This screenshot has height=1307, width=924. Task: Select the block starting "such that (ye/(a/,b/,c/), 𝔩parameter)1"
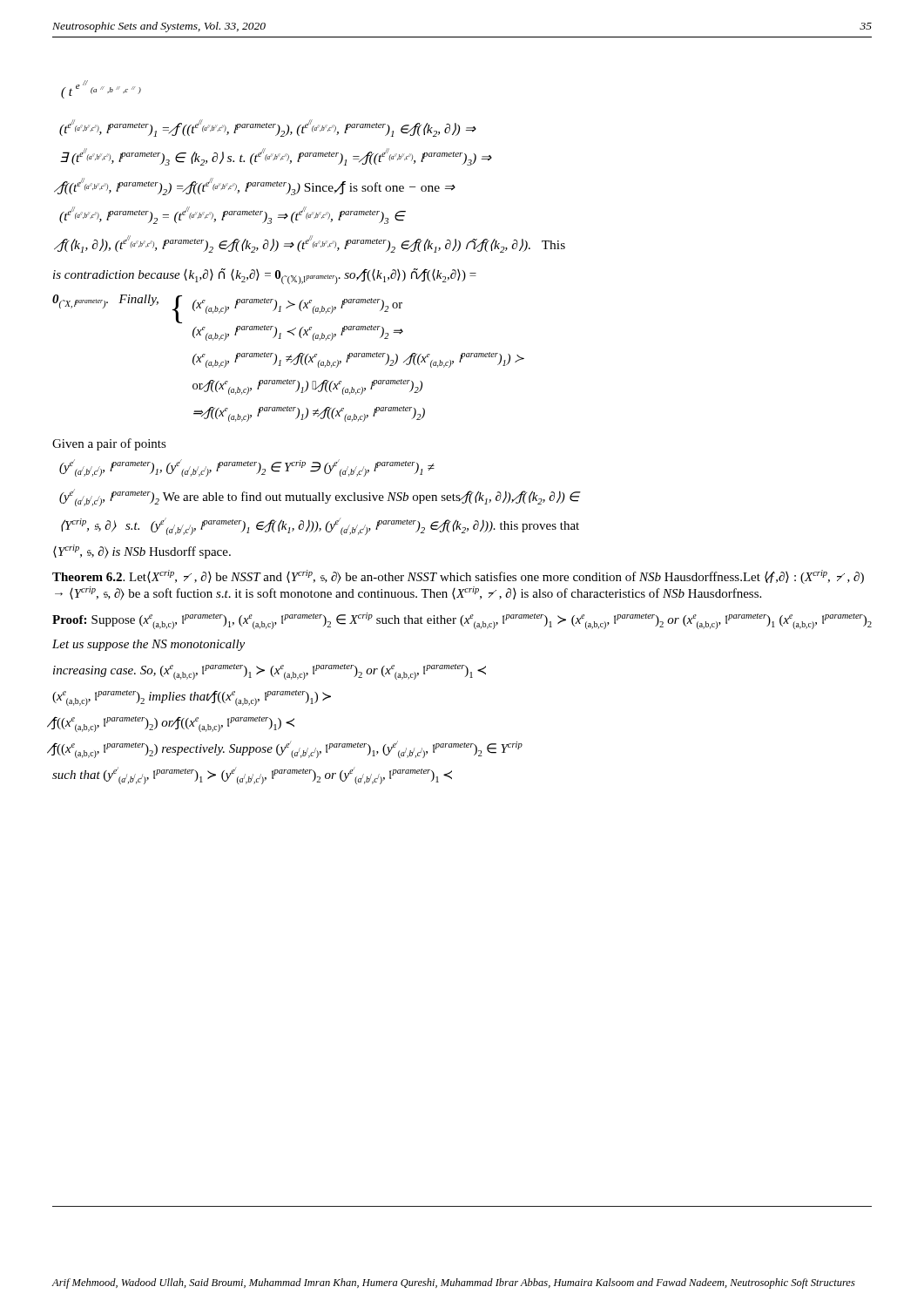(x=253, y=774)
